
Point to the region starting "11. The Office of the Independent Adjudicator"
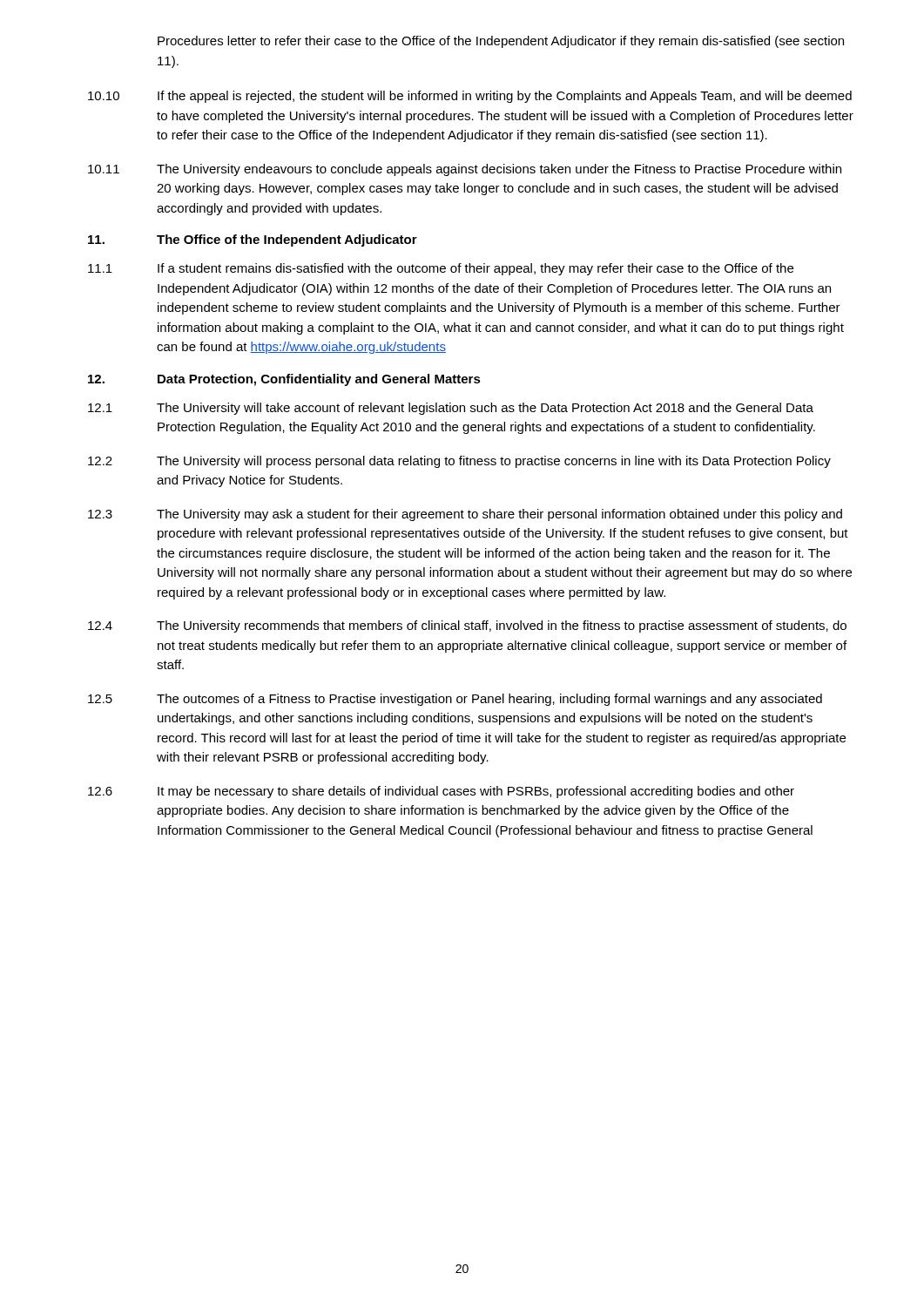click(x=253, y=240)
